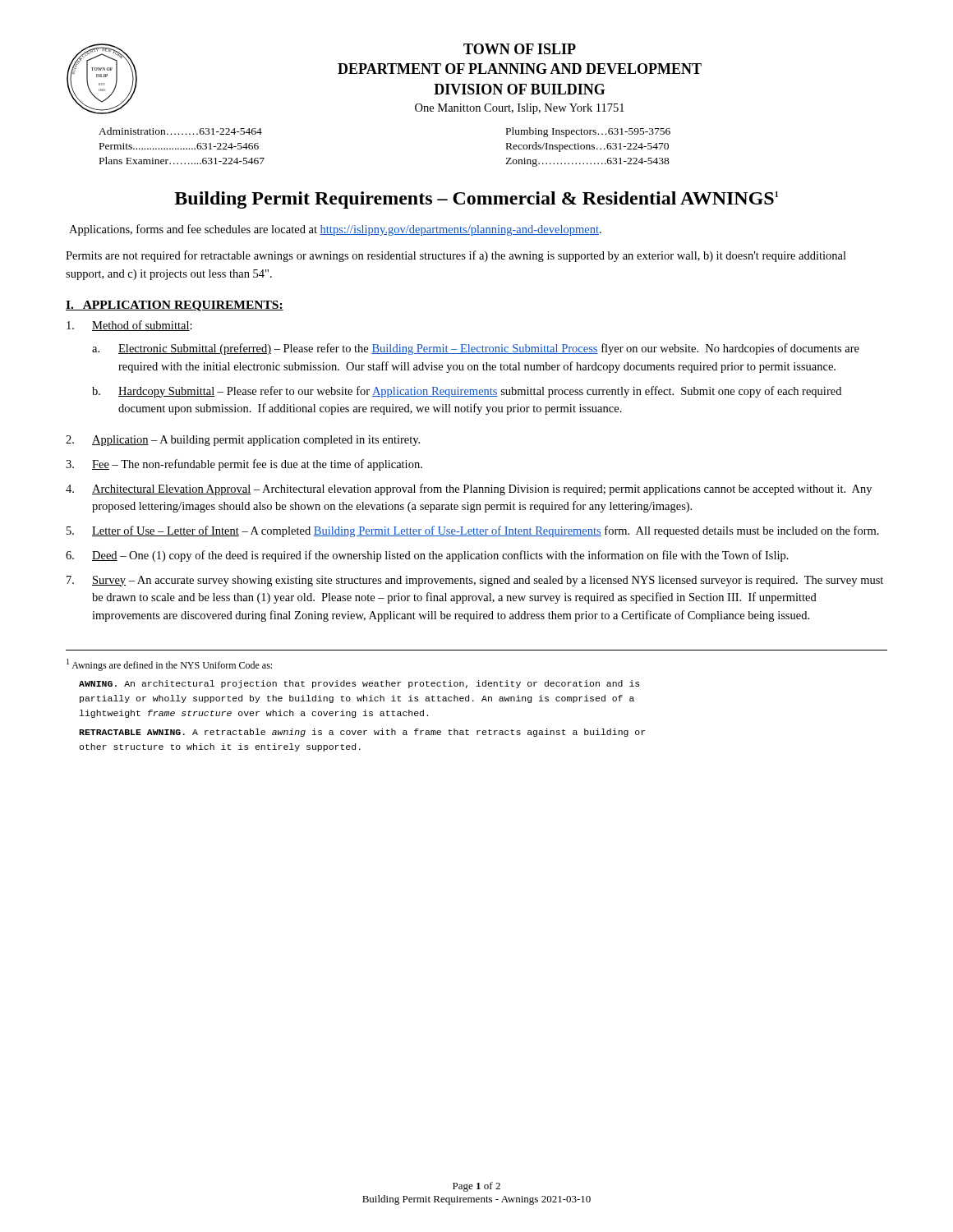The image size is (953, 1232).
Task: Navigate to the block starting "Building Permit Requirements – Commercial &"
Action: pos(476,198)
